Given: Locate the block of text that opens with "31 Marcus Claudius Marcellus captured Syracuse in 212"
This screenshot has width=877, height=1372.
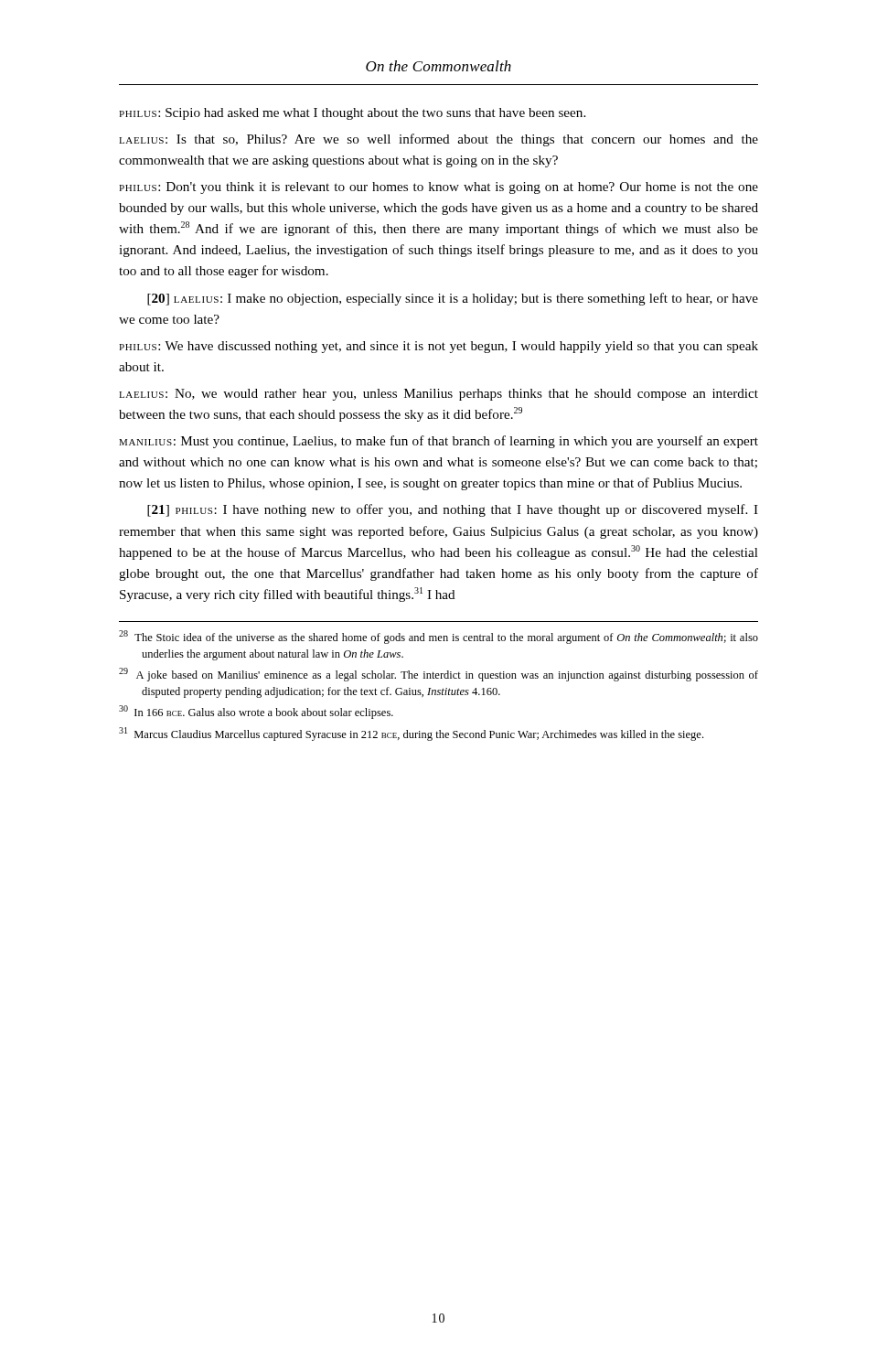Looking at the screenshot, I should coord(412,733).
